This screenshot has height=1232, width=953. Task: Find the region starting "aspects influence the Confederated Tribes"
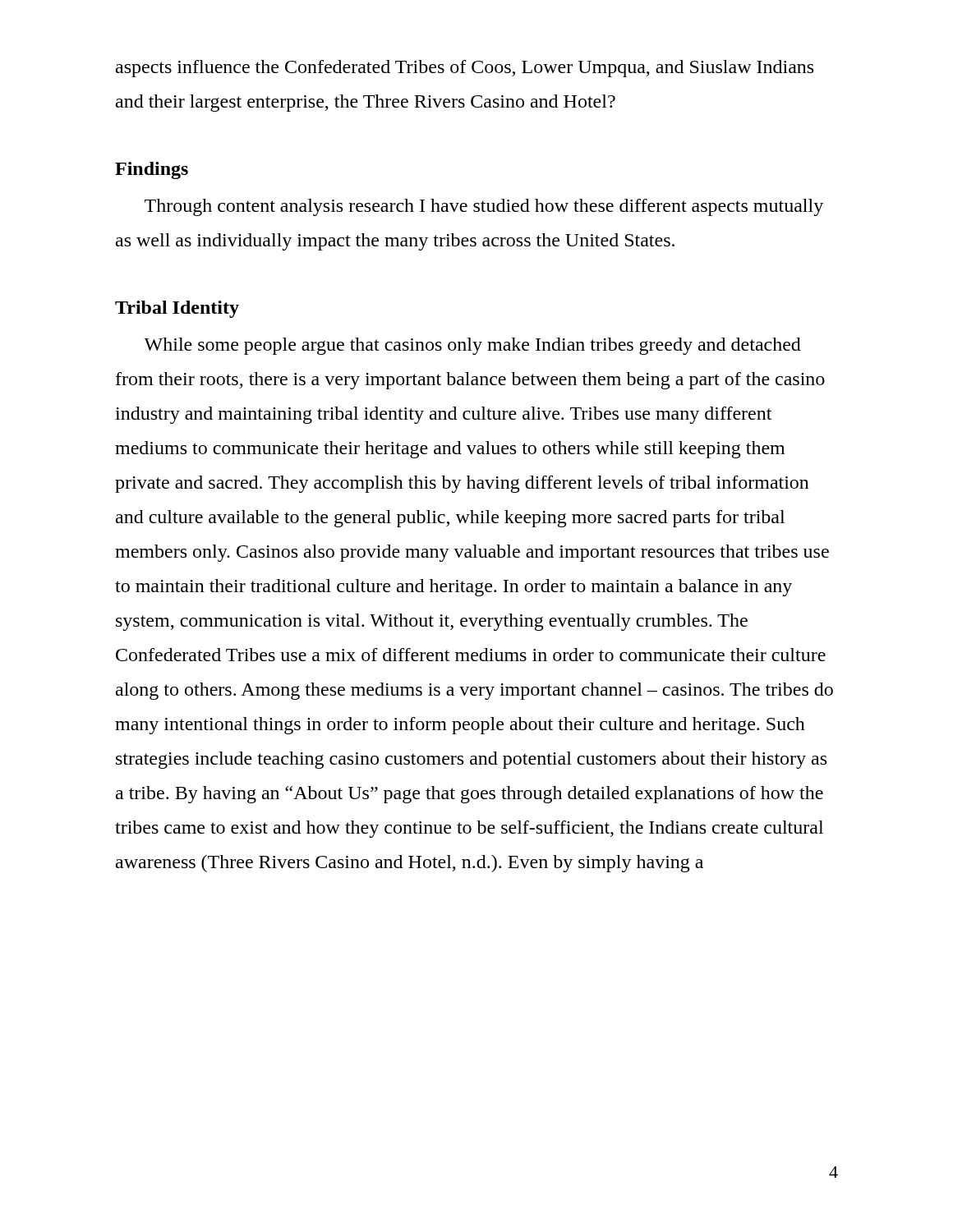pyautogui.click(x=465, y=84)
